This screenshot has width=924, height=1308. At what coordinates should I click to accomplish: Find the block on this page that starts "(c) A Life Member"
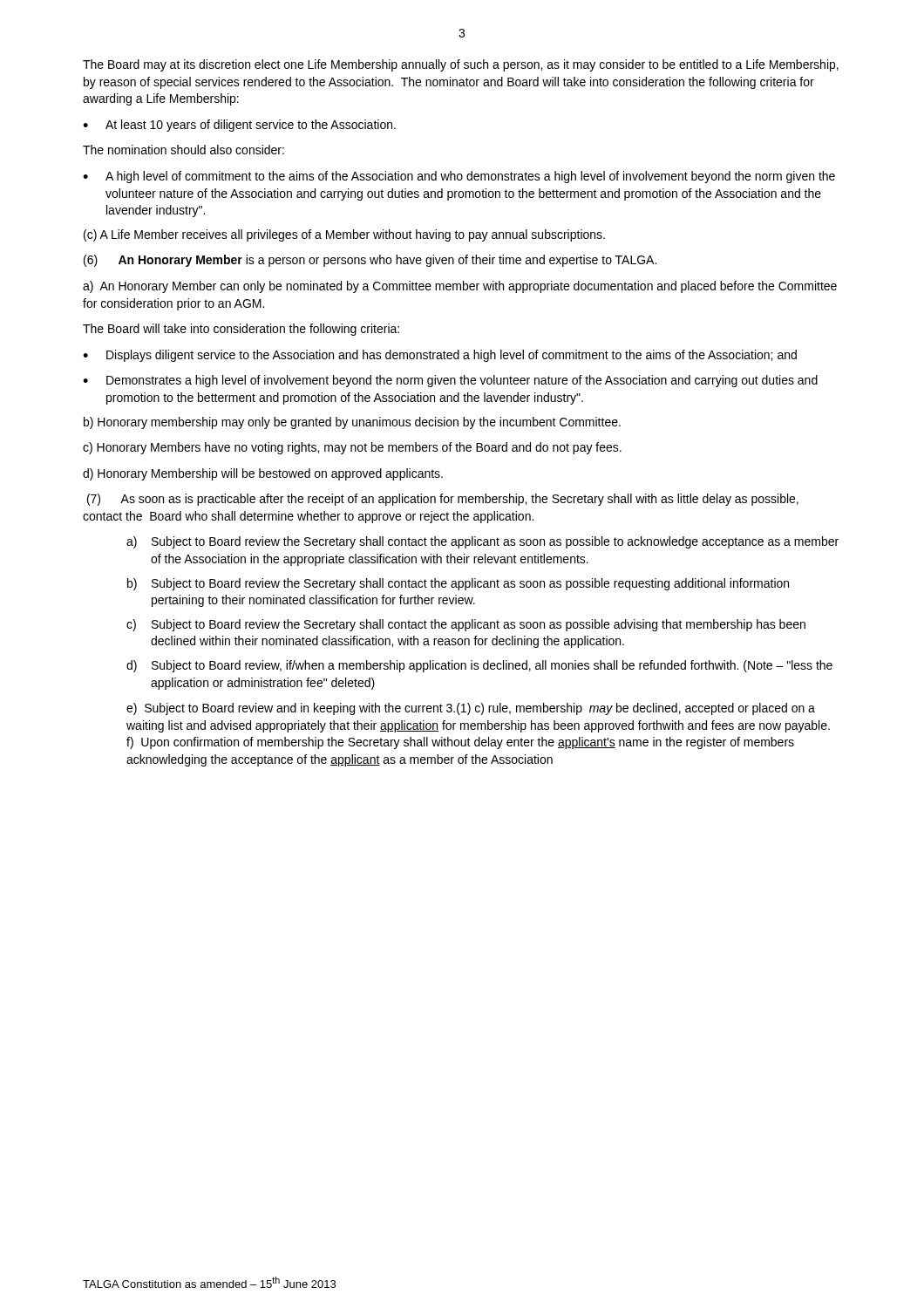coord(344,234)
